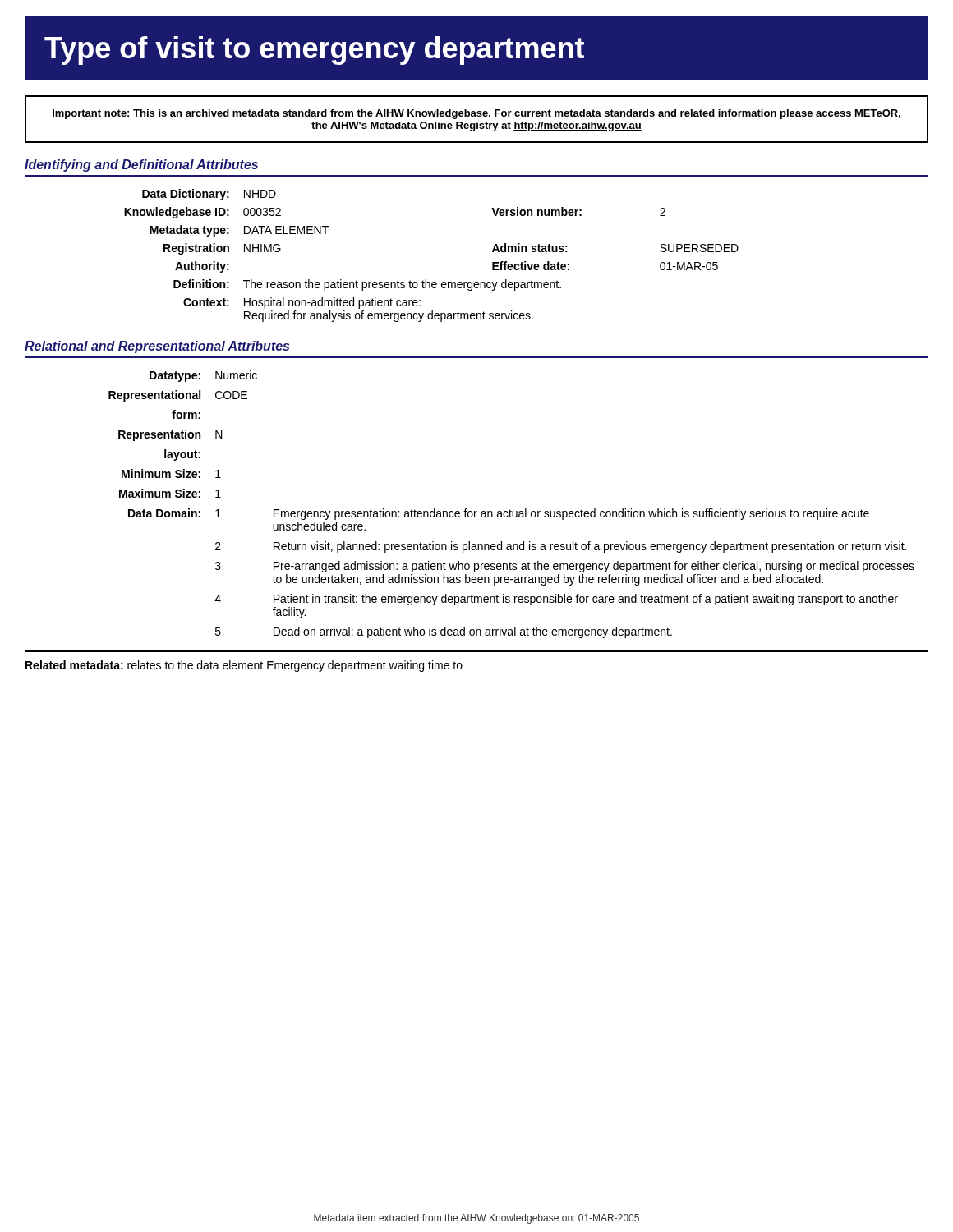The width and height of the screenshot is (953, 1232).
Task: Find the block on this page that starts "Important note: This is an archived metadata standard"
Action: click(476, 119)
